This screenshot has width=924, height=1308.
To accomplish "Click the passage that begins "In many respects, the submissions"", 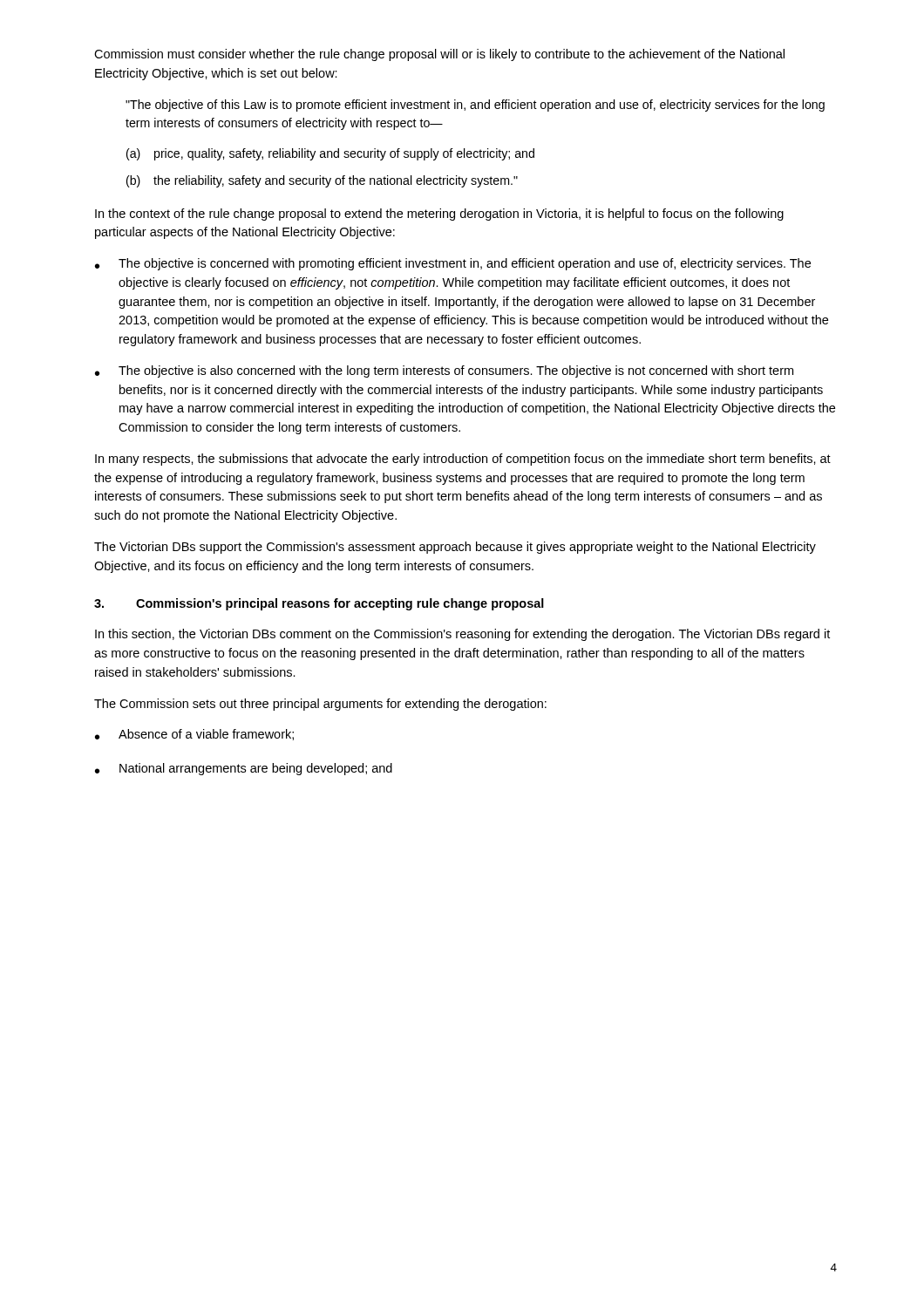I will [462, 487].
